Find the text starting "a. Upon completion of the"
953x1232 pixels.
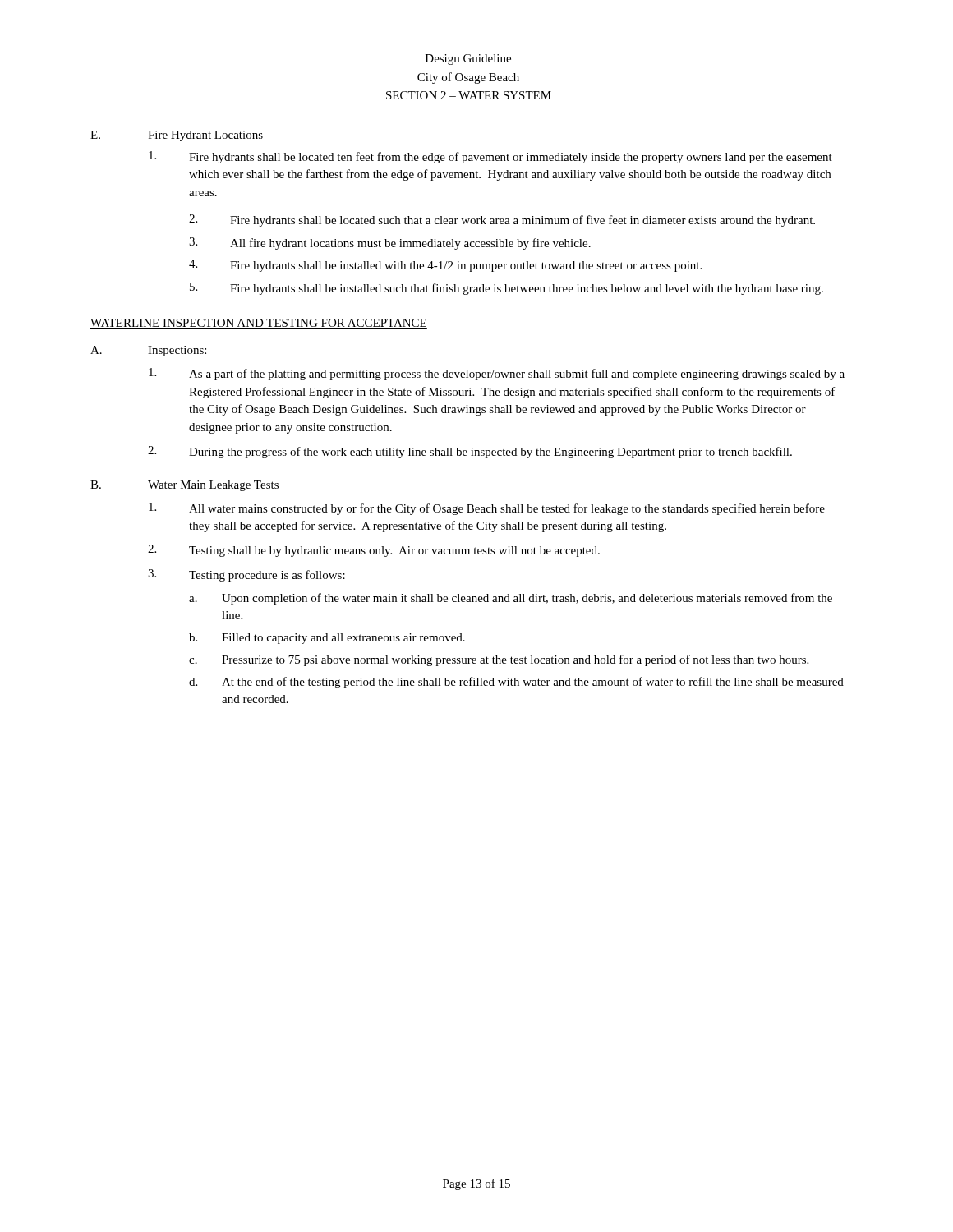click(x=518, y=607)
